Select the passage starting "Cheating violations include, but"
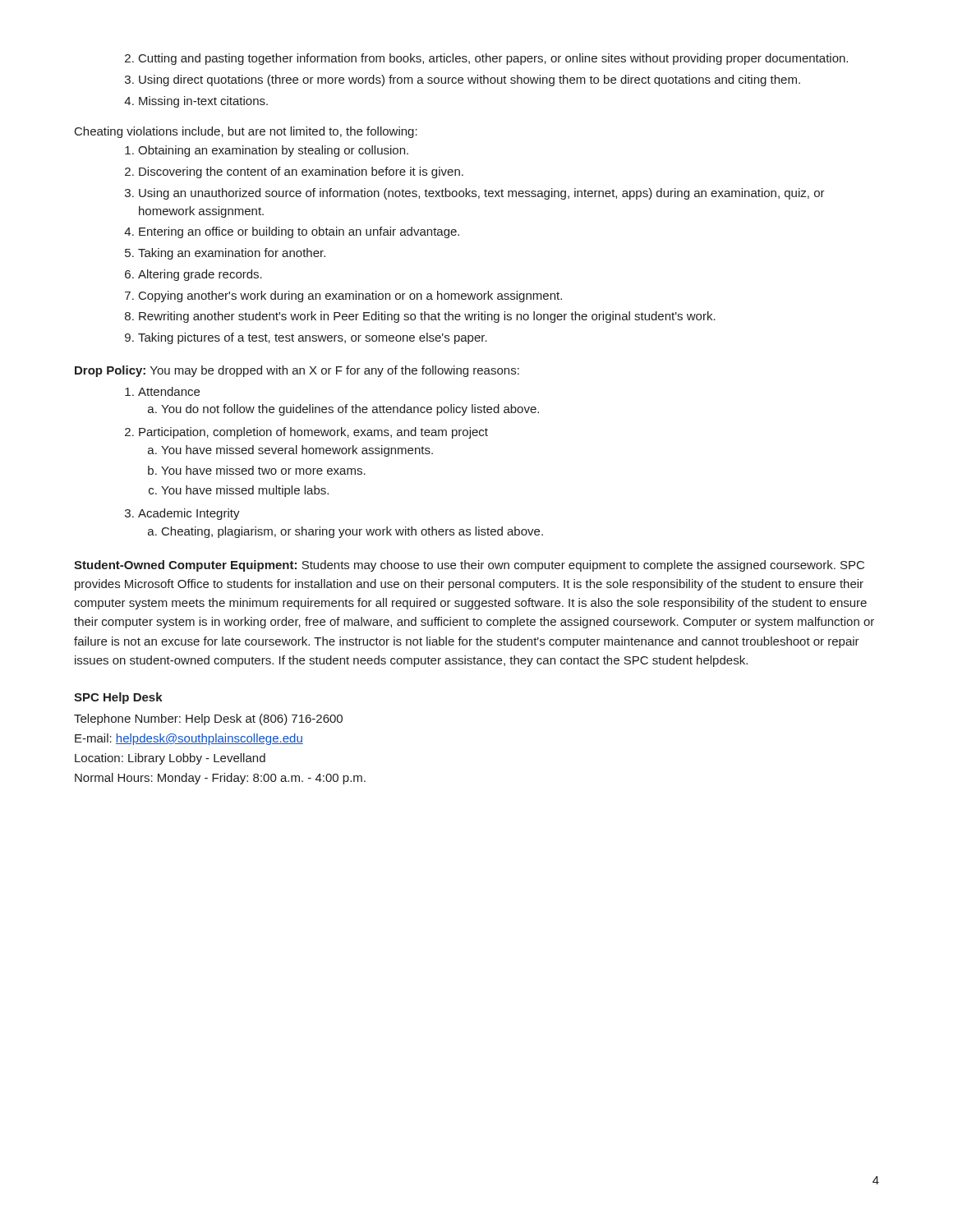This screenshot has height=1232, width=953. 246,131
